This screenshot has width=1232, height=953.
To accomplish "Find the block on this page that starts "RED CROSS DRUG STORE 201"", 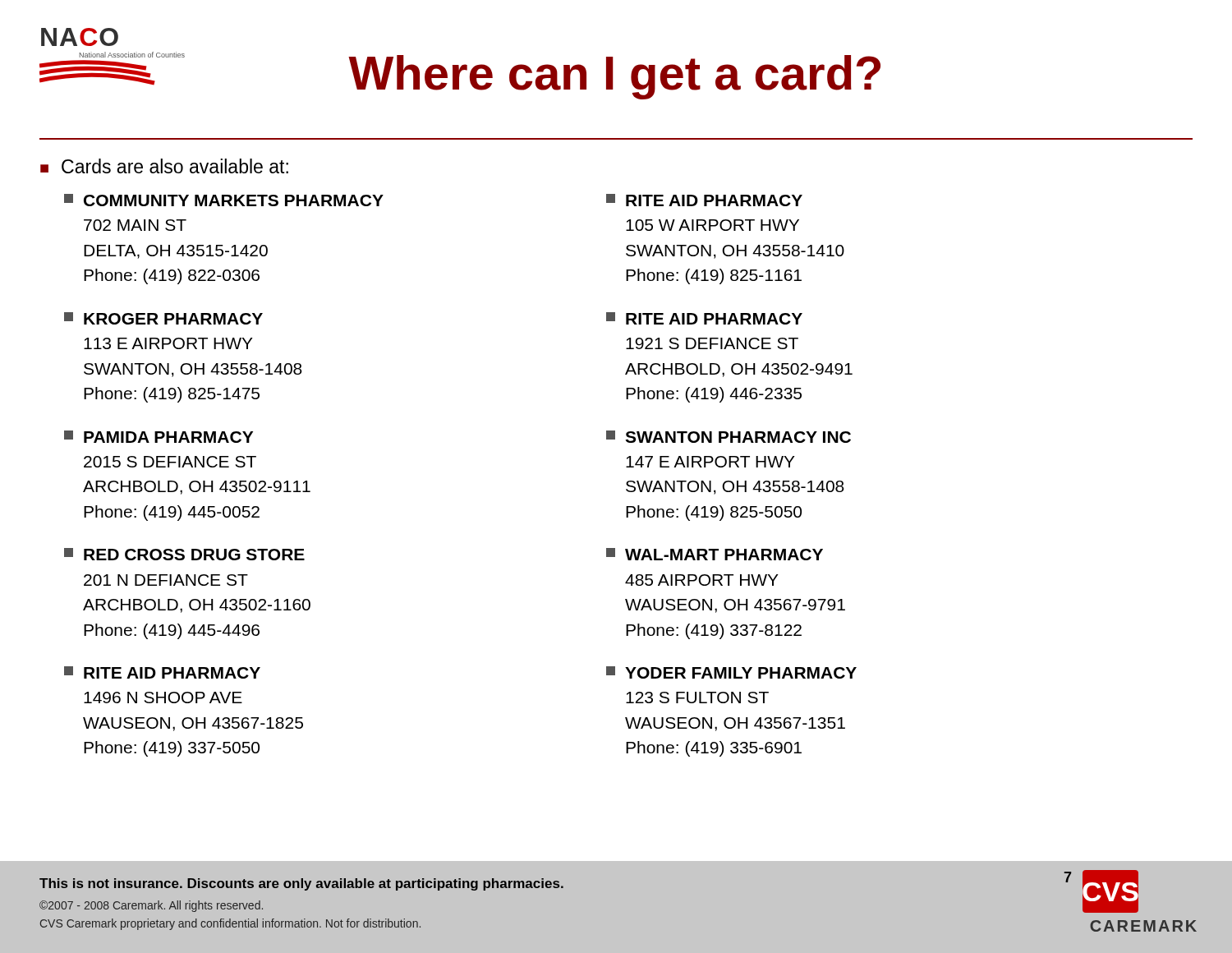I will point(188,592).
